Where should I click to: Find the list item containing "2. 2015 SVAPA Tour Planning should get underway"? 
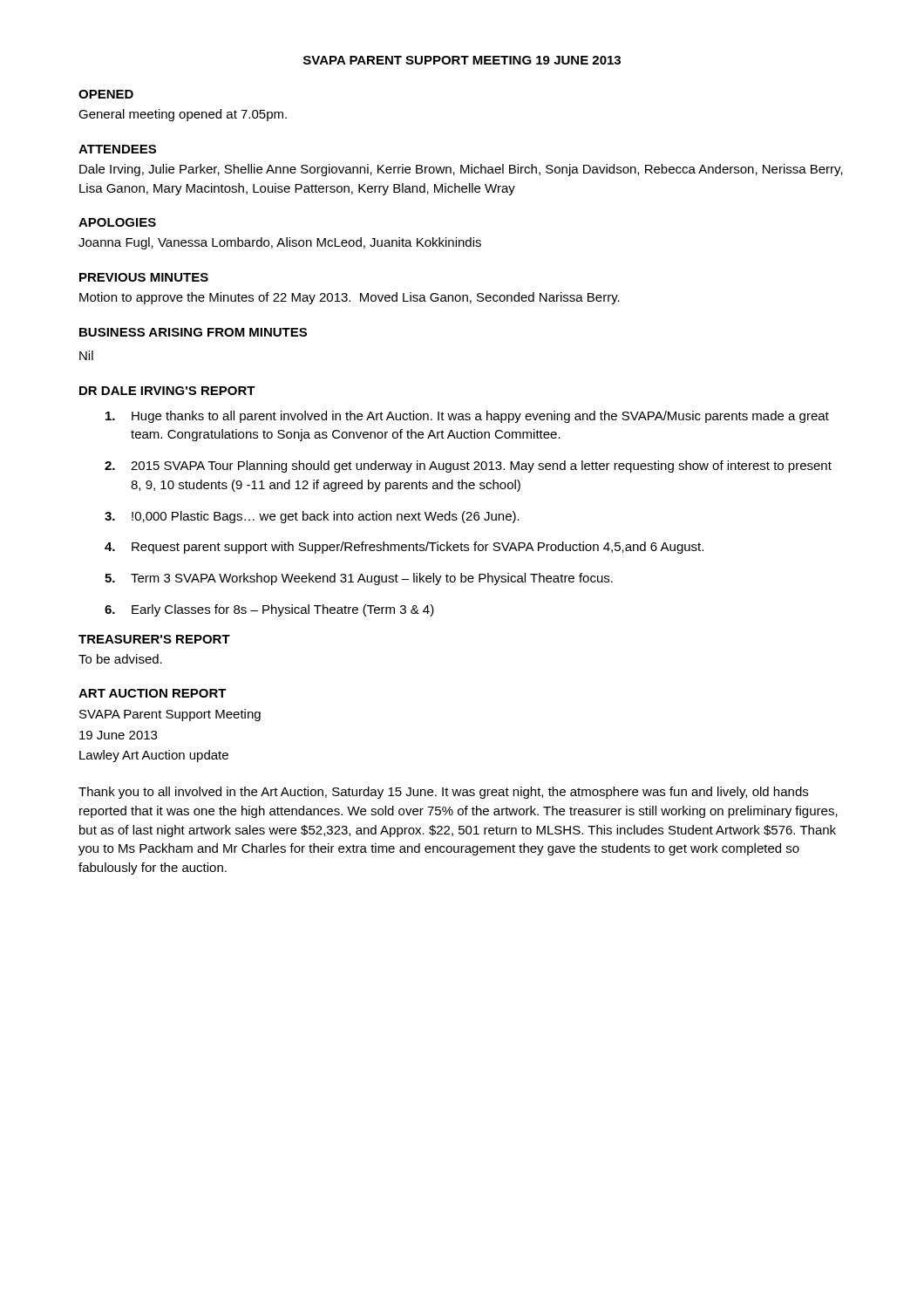point(475,475)
